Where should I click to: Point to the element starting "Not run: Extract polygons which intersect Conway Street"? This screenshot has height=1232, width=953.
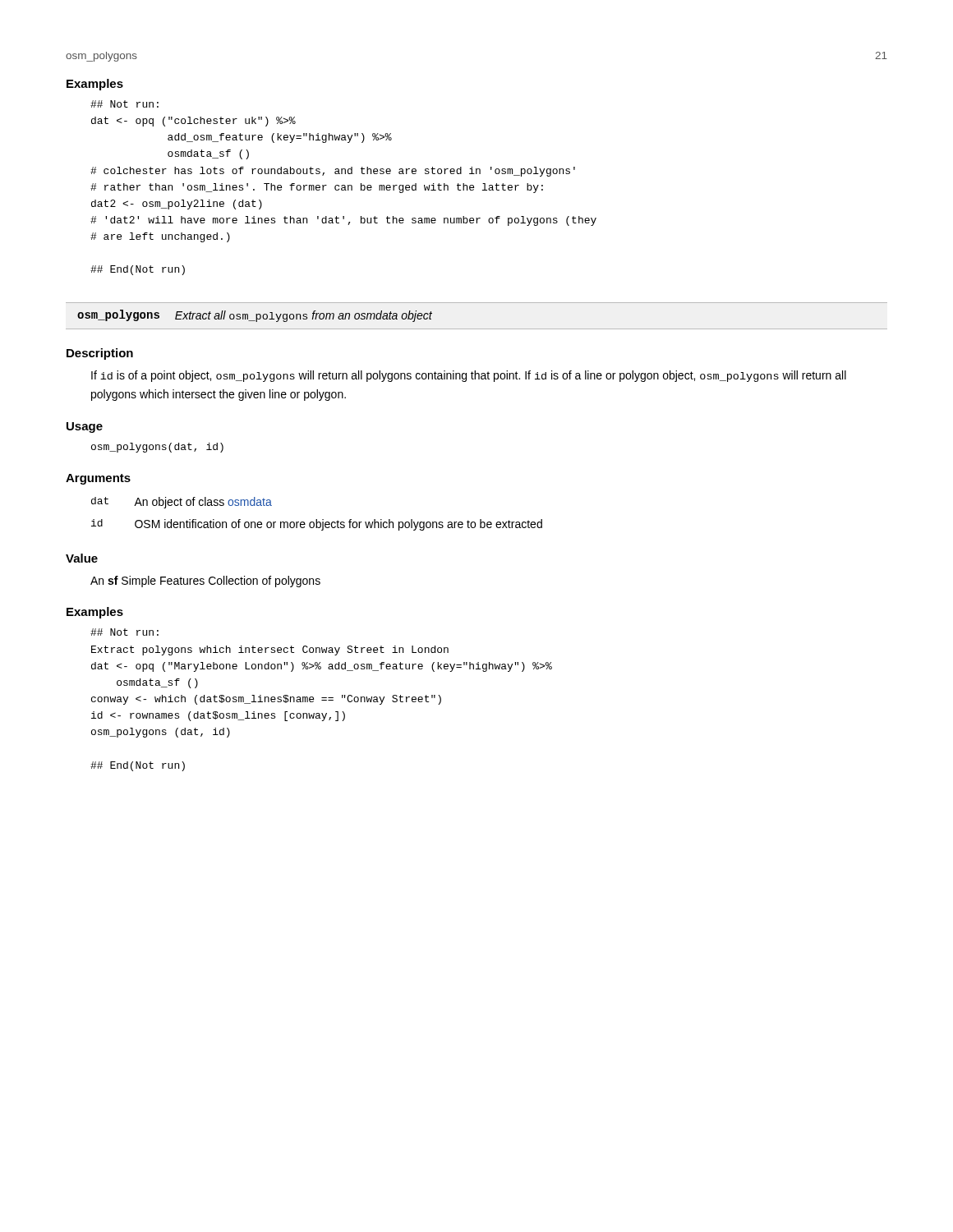pos(124,632)
